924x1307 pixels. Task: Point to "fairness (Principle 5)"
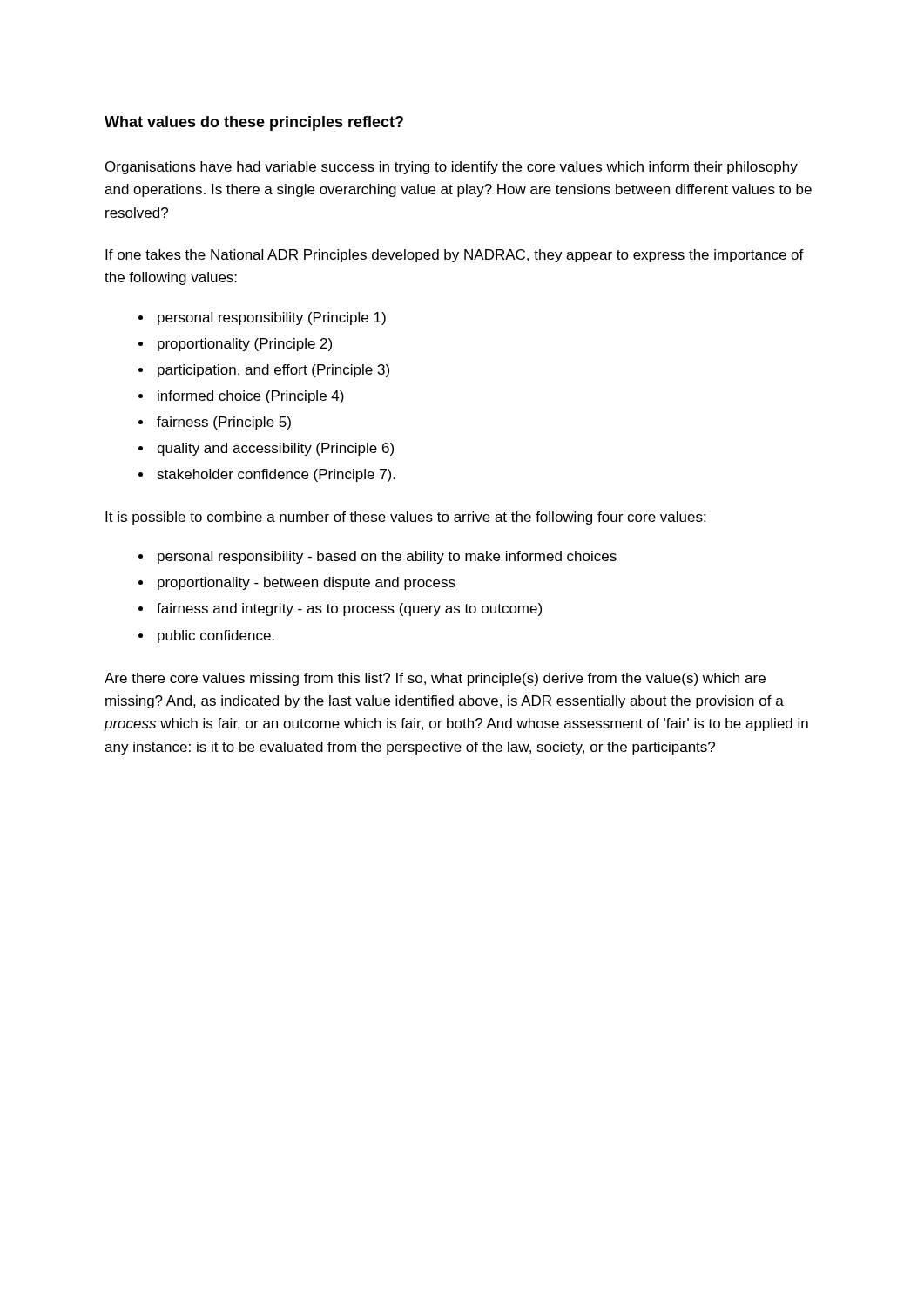(x=224, y=422)
